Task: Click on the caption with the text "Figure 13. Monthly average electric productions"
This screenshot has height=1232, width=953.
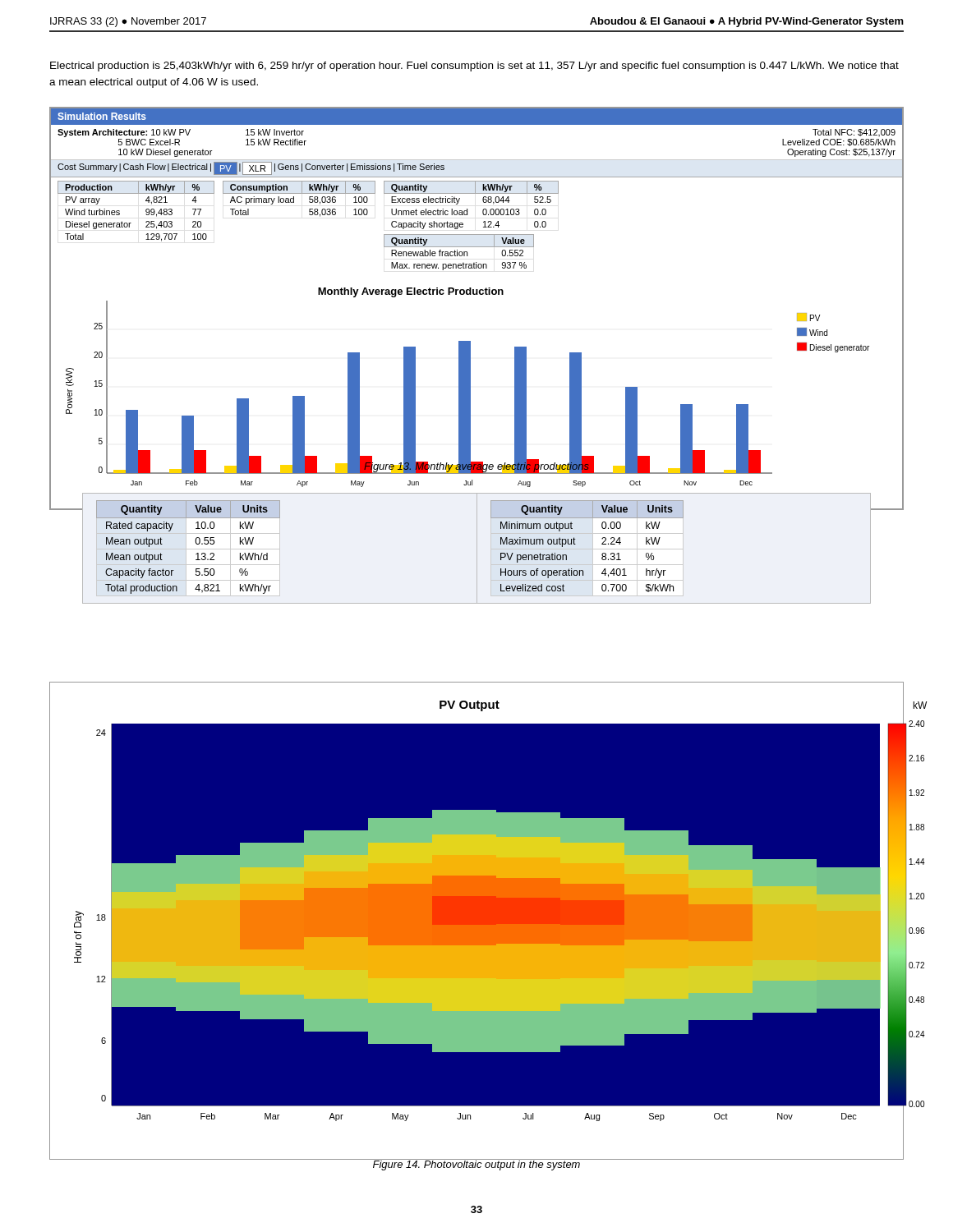Action: pos(476,466)
